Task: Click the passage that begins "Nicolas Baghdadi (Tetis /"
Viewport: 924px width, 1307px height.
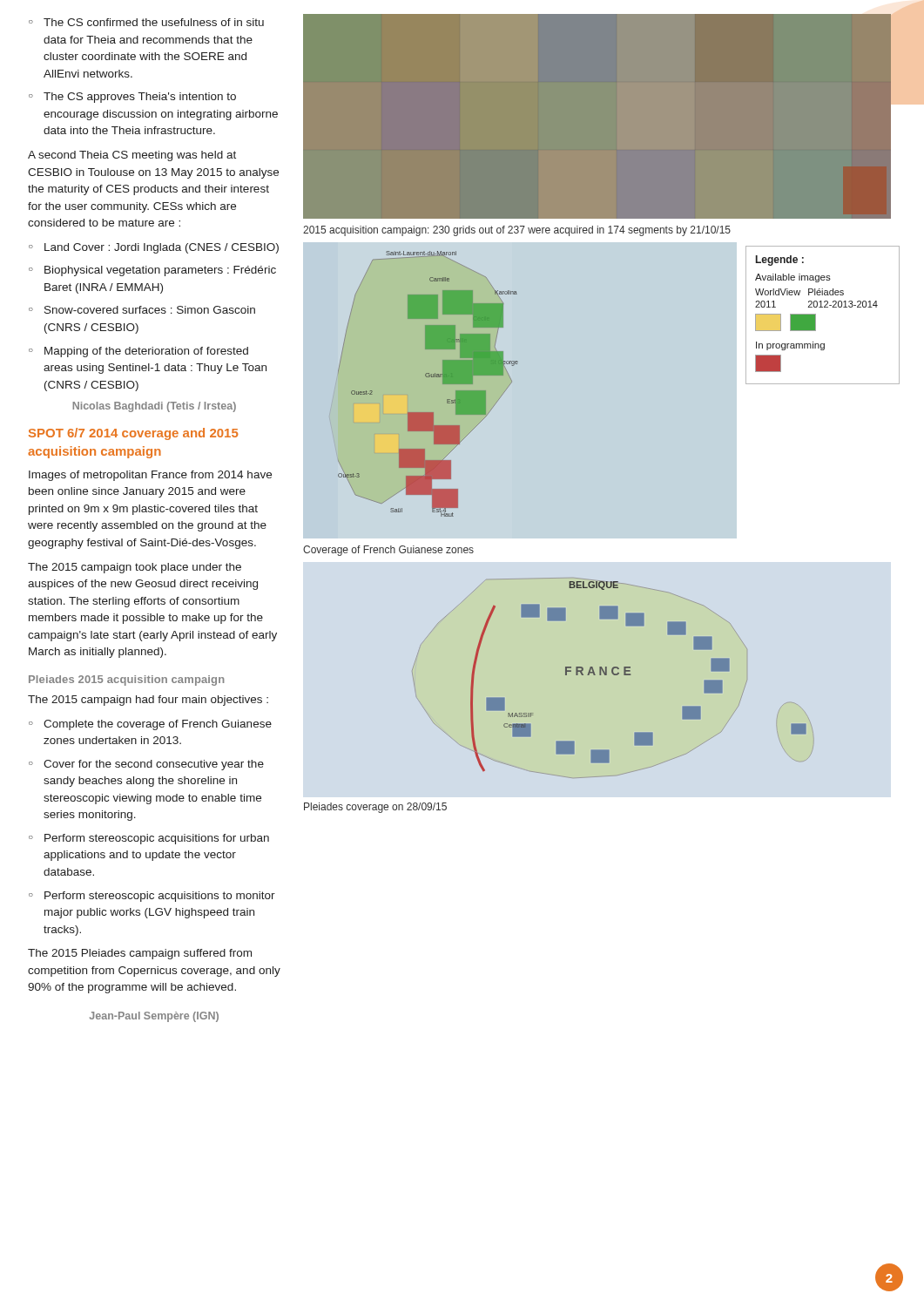Action: coord(154,406)
